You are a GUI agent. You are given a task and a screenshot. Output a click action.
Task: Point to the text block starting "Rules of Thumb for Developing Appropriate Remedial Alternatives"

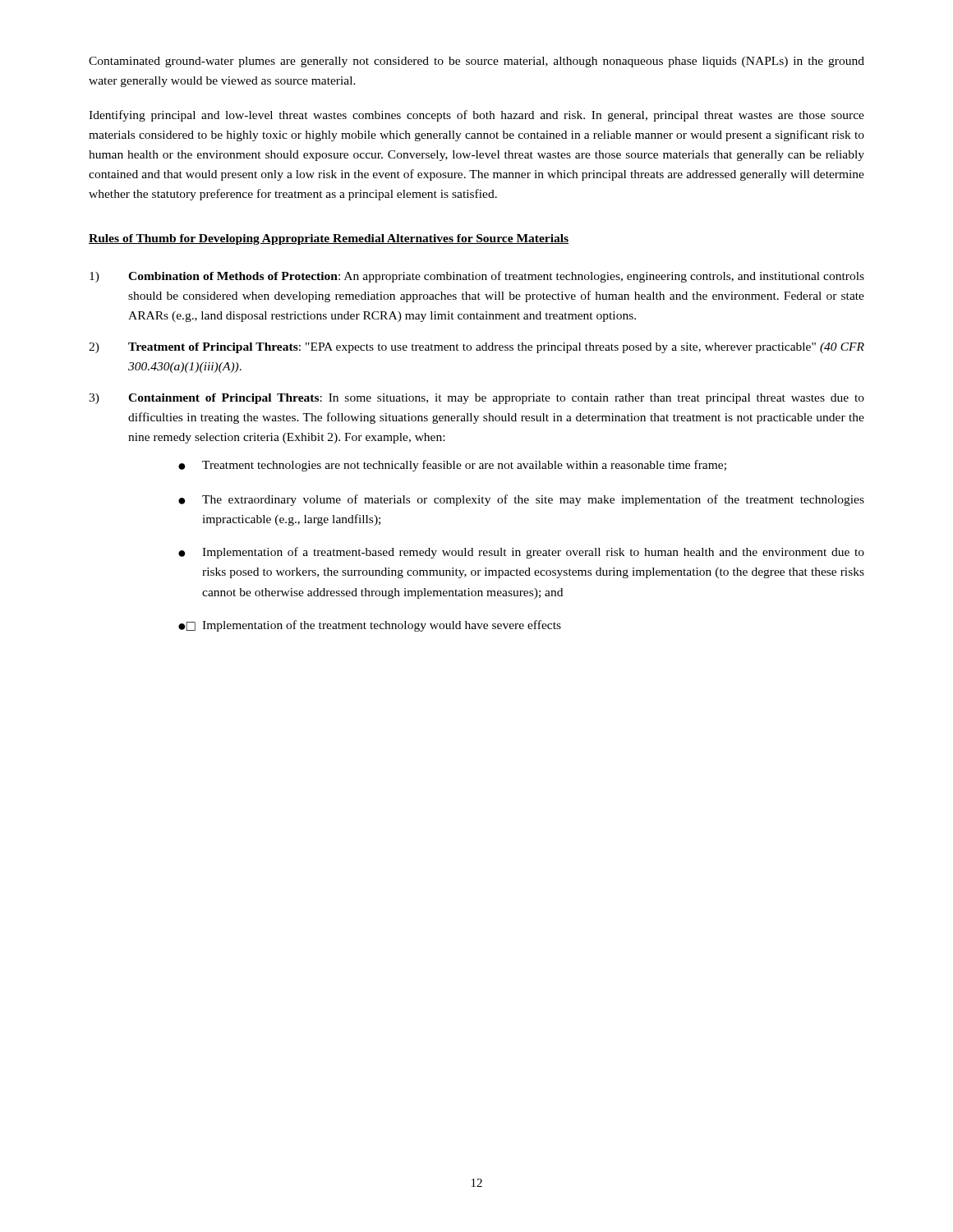(329, 238)
